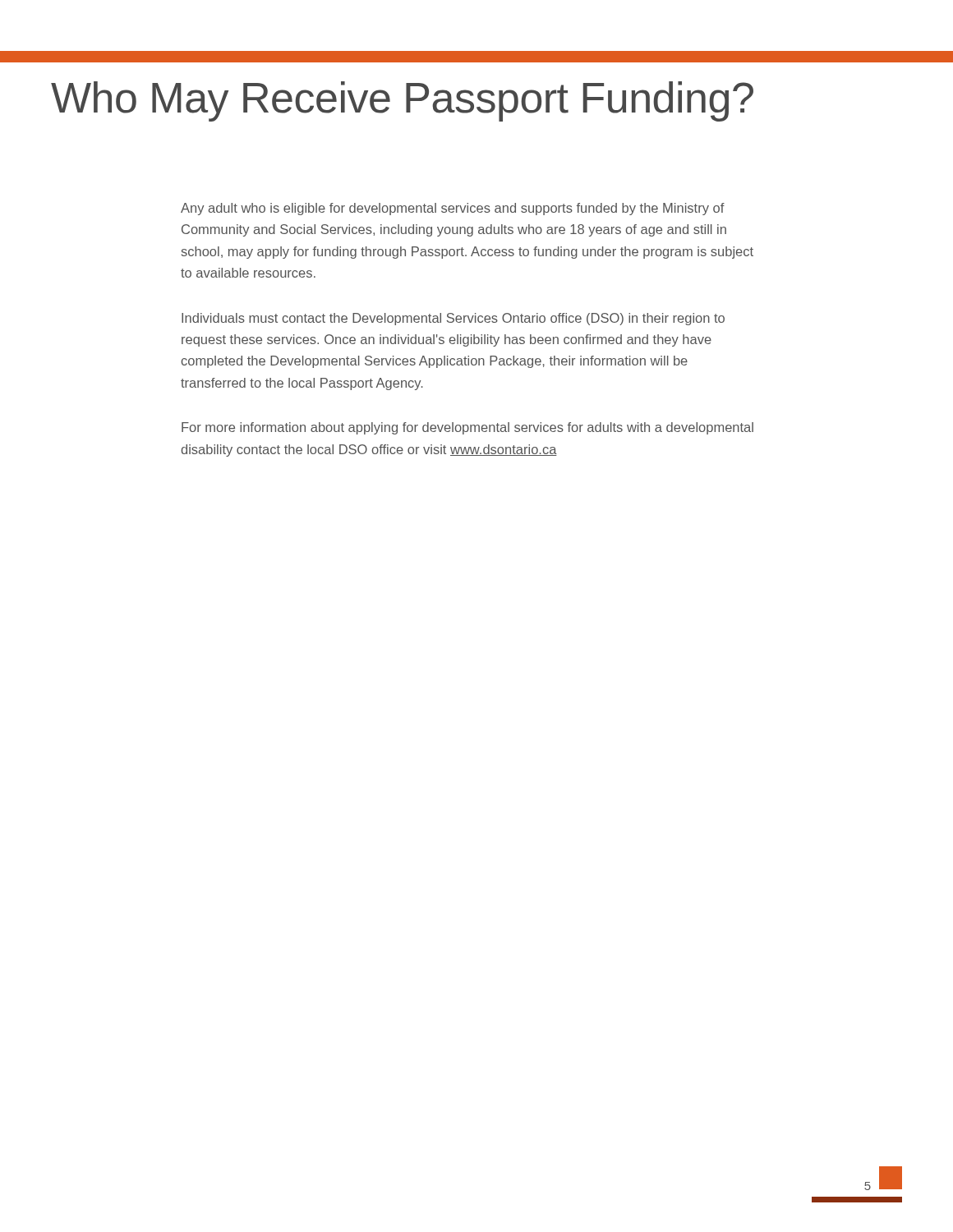Navigate to the block starting "Who May Receive Passport"
953x1232 pixels.
coord(462,98)
